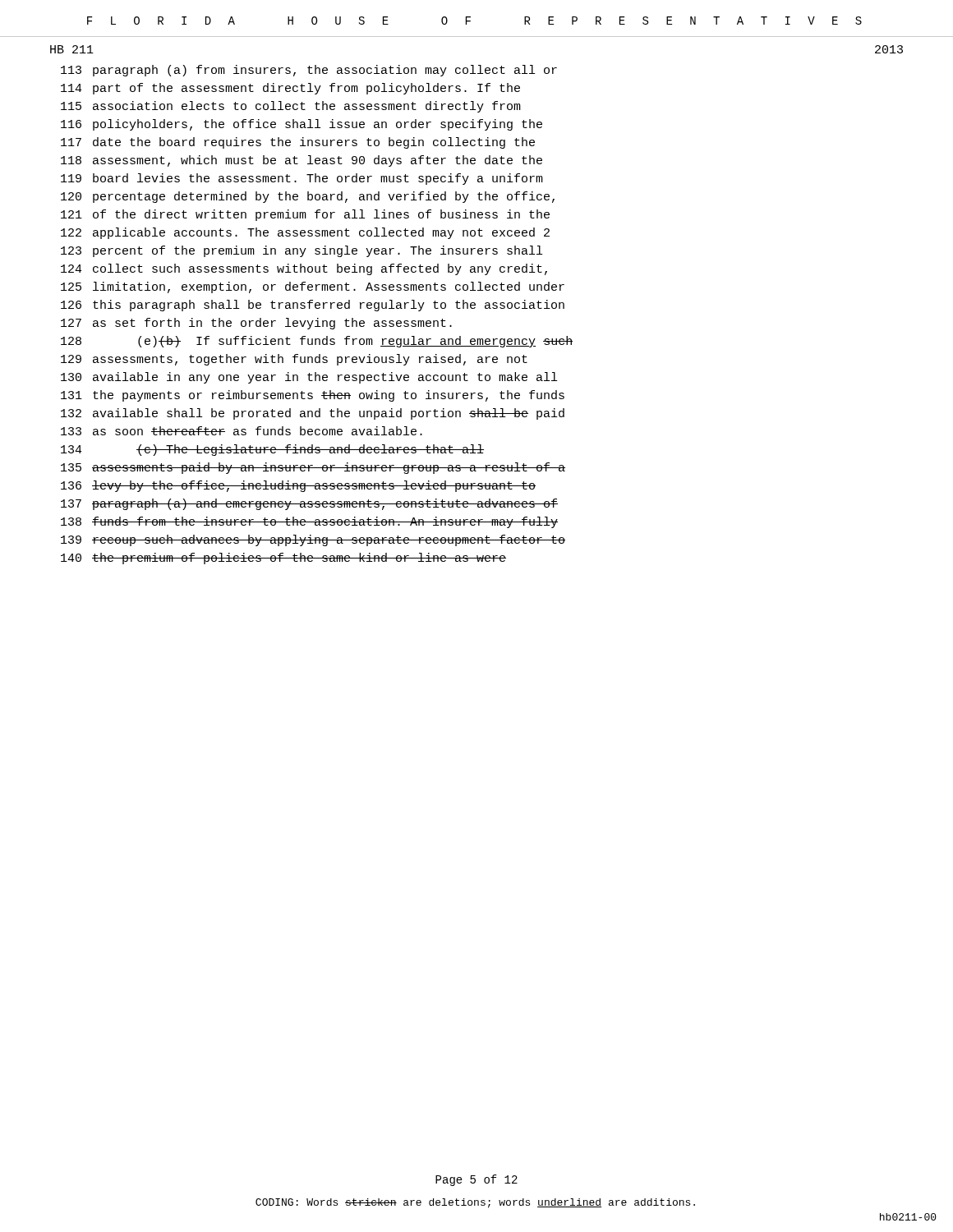The width and height of the screenshot is (953, 1232).
Task: Find the text starting "115 association elects to"
Action: click(x=476, y=108)
